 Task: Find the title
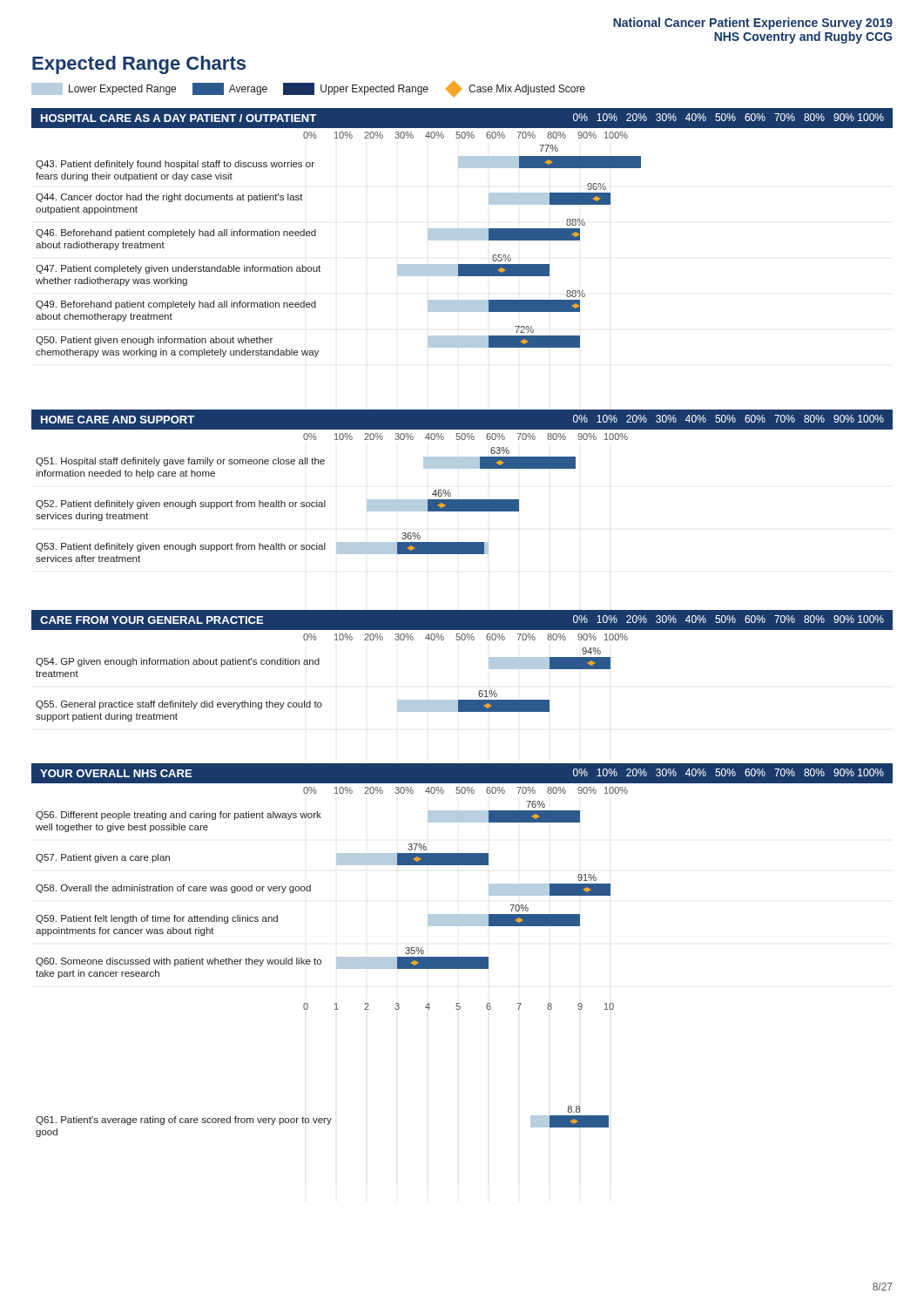pos(139,63)
